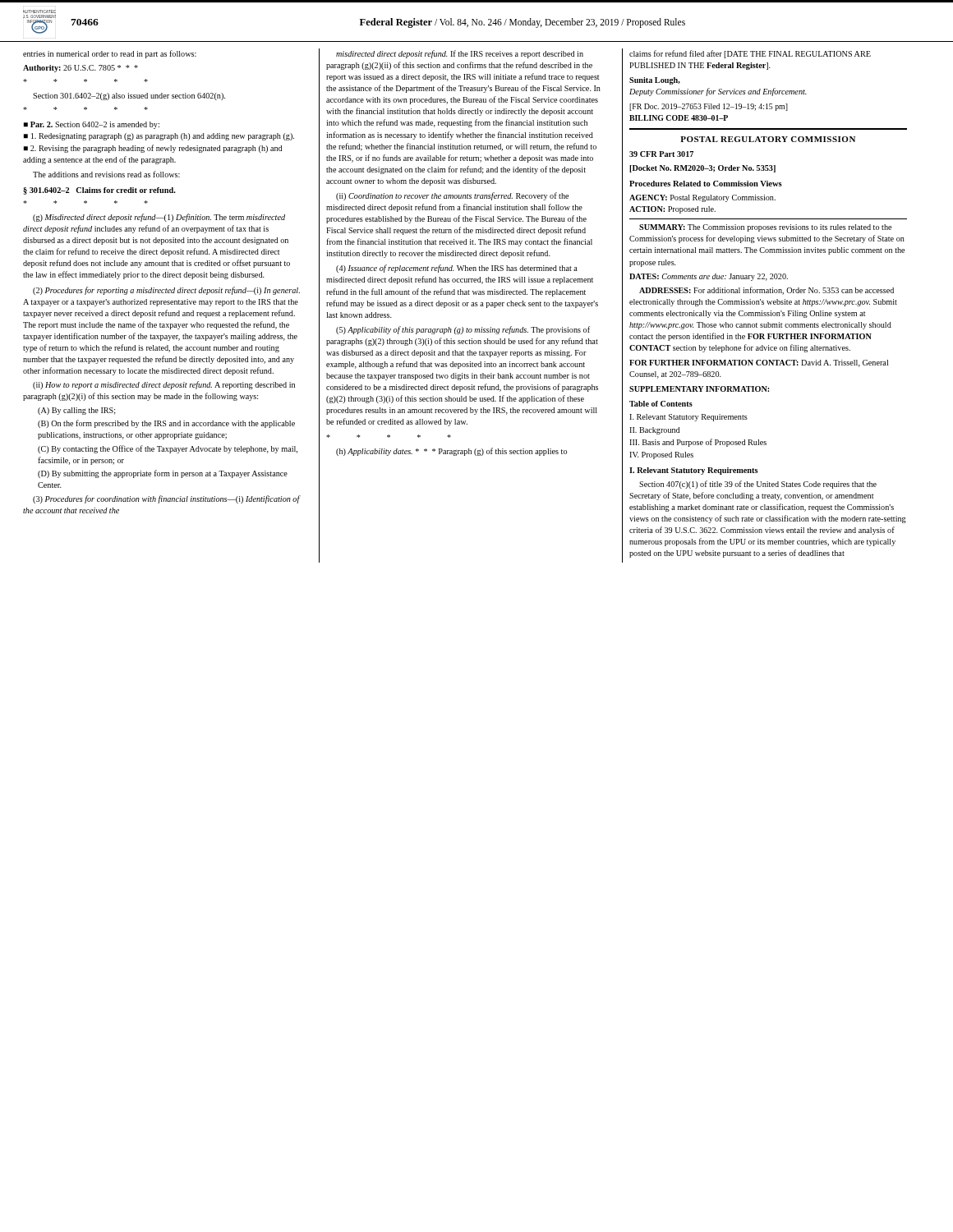953x1232 pixels.
Task: Select the element starting "(h) Applicability dates. * * * Paragraph"
Action: tap(452, 451)
